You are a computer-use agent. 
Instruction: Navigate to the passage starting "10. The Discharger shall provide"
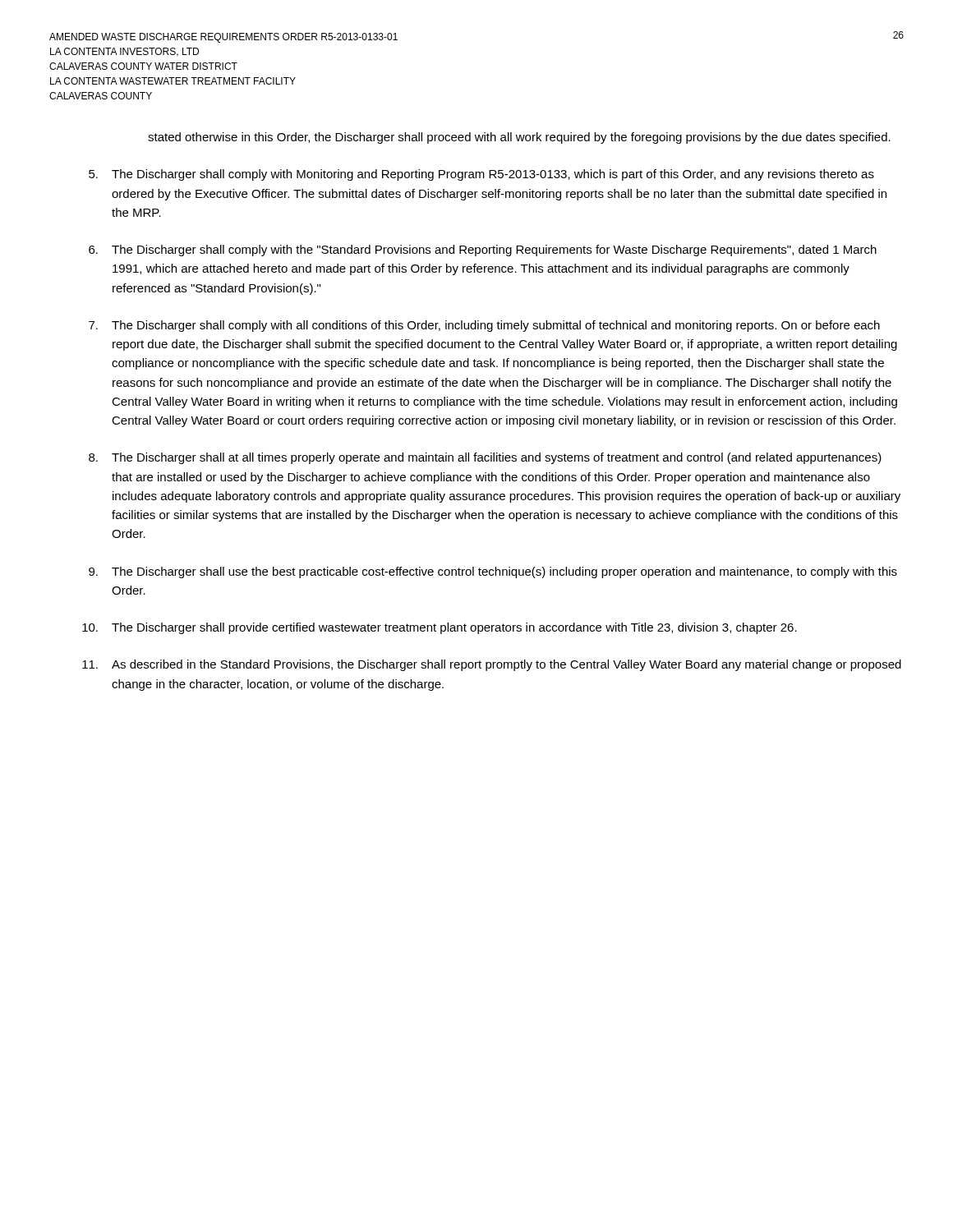point(476,627)
